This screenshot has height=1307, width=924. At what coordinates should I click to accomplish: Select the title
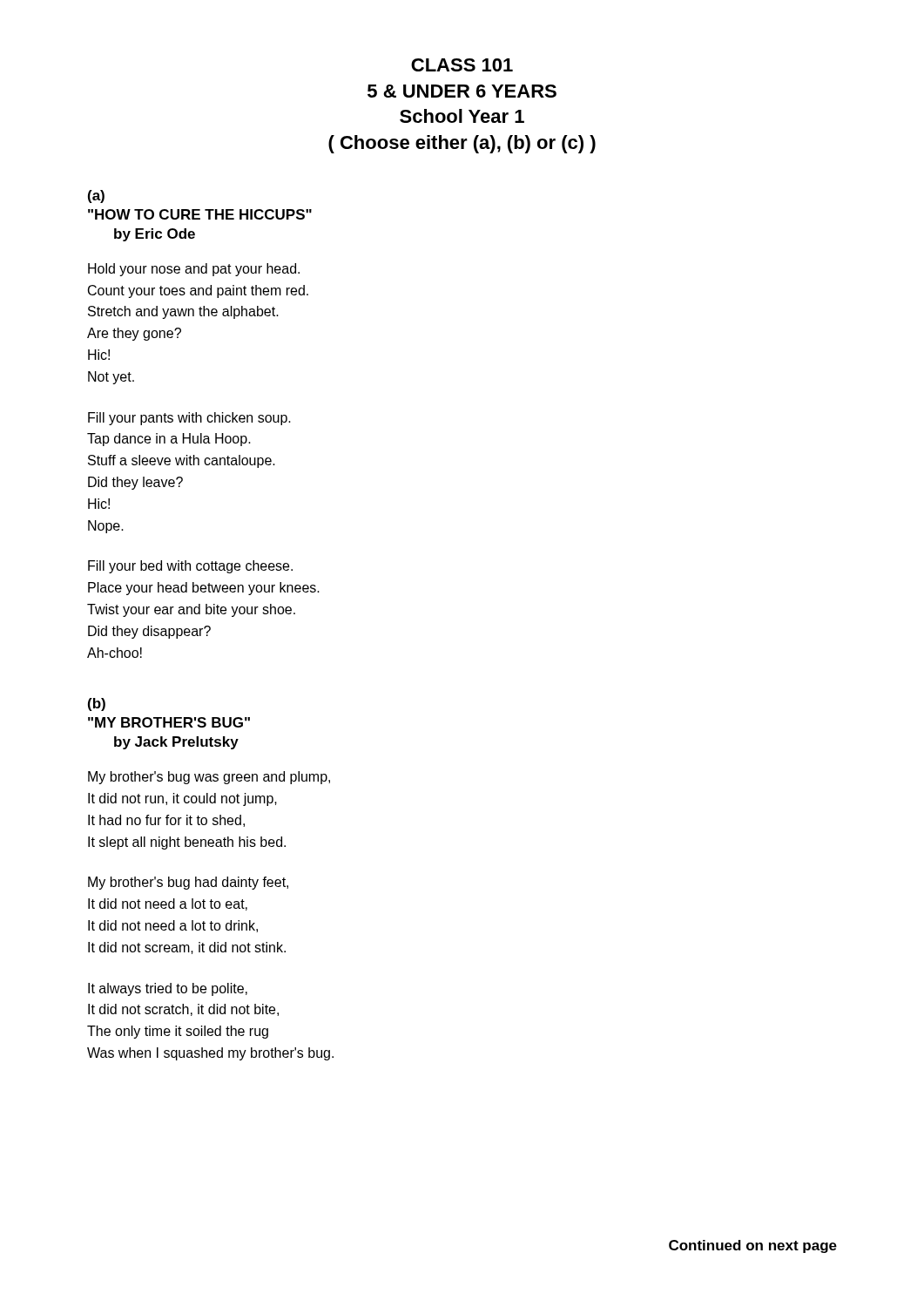click(x=462, y=104)
